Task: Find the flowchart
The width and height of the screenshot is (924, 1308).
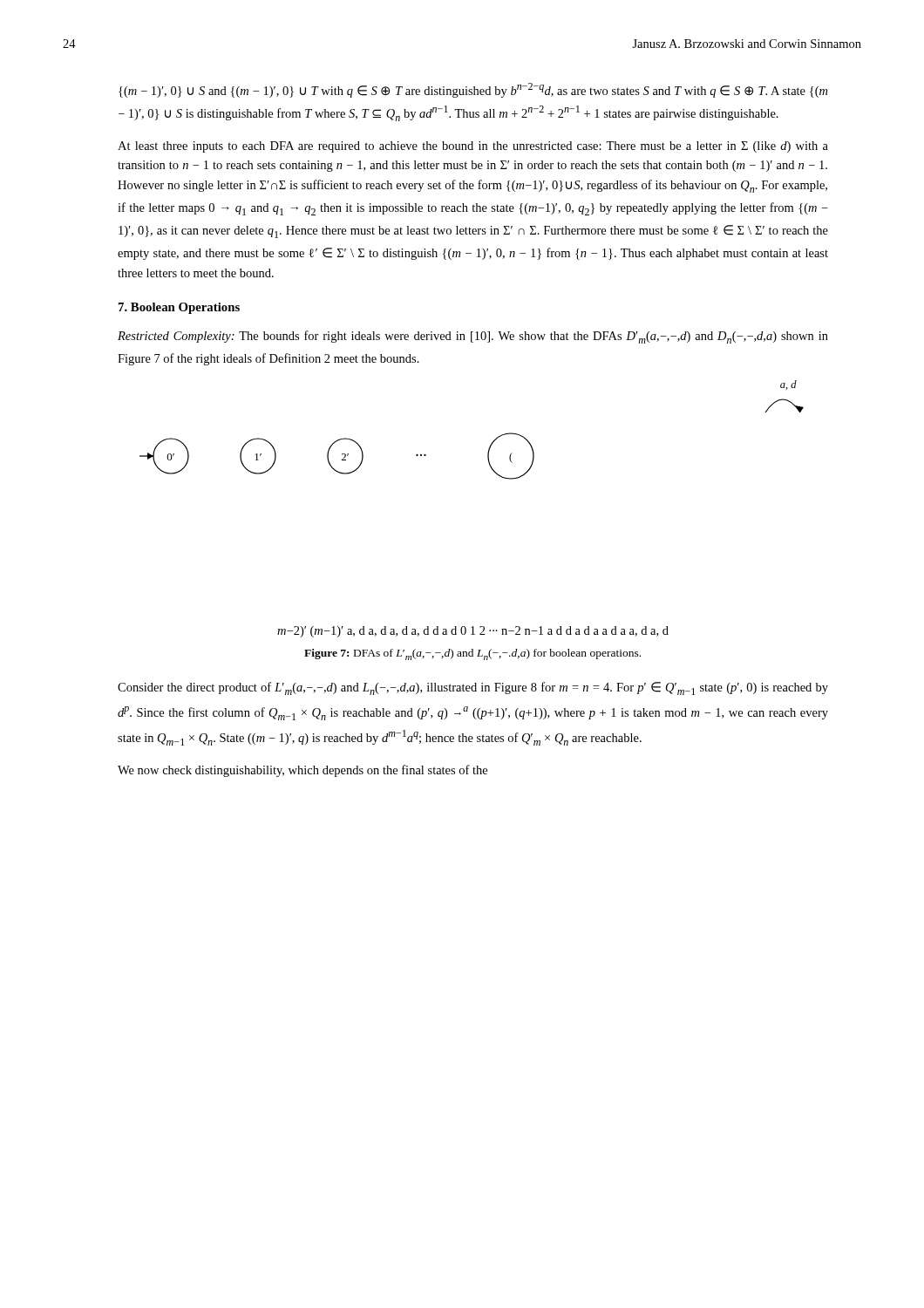Action: pyautogui.click(x=473, y=510)
